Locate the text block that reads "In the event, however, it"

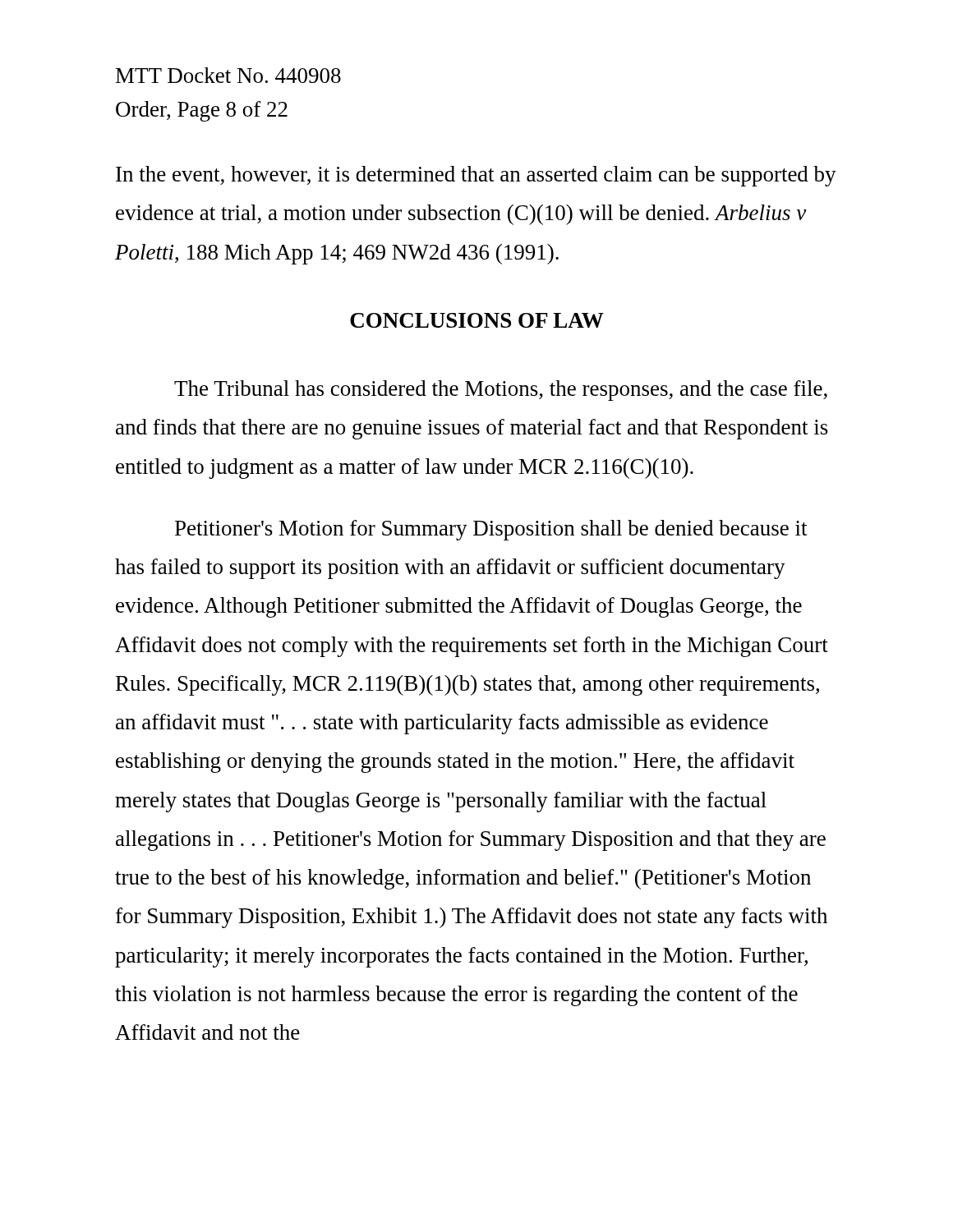(x=476, y=213)
